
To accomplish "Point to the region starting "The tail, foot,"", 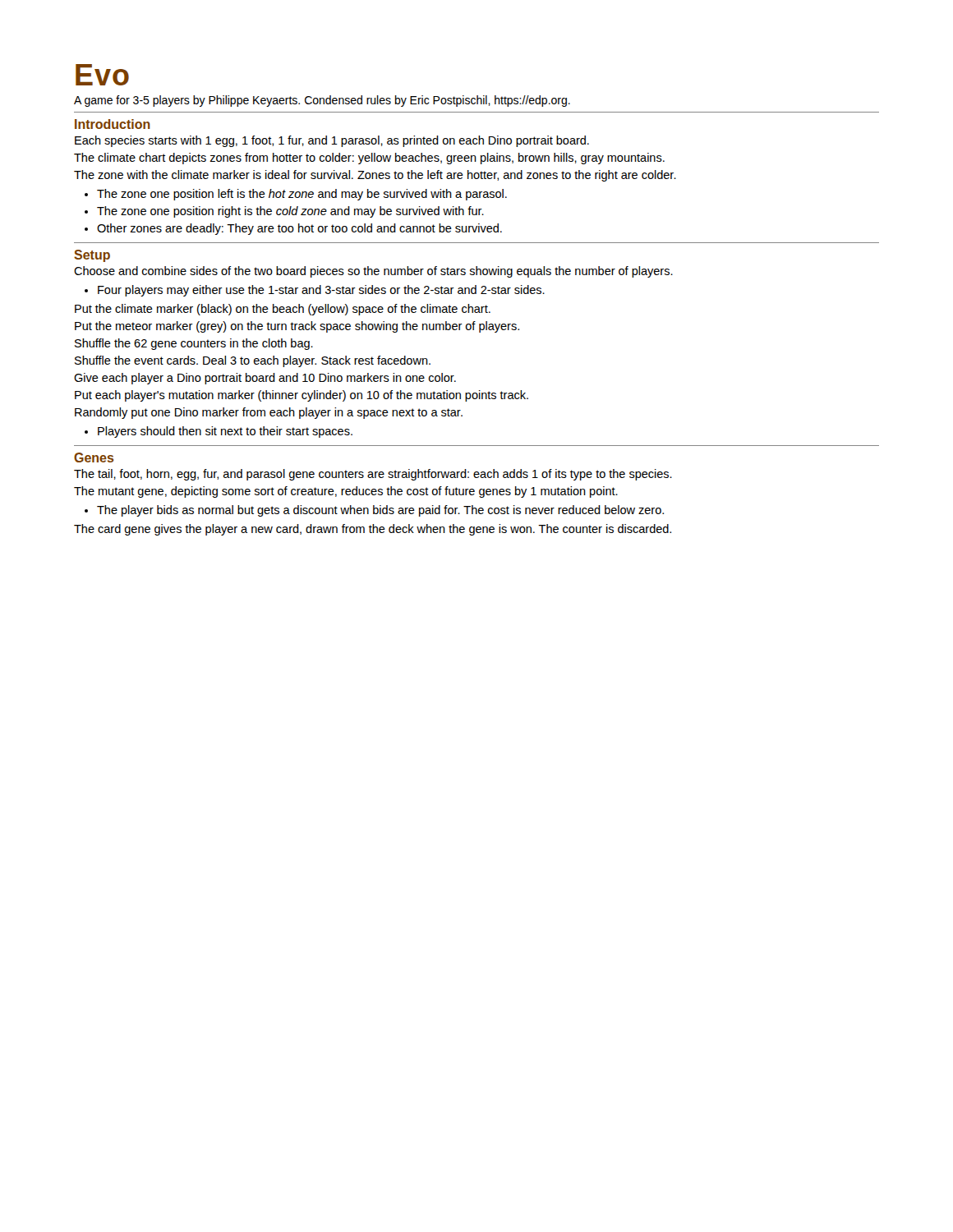I will [x=476, y=483].
